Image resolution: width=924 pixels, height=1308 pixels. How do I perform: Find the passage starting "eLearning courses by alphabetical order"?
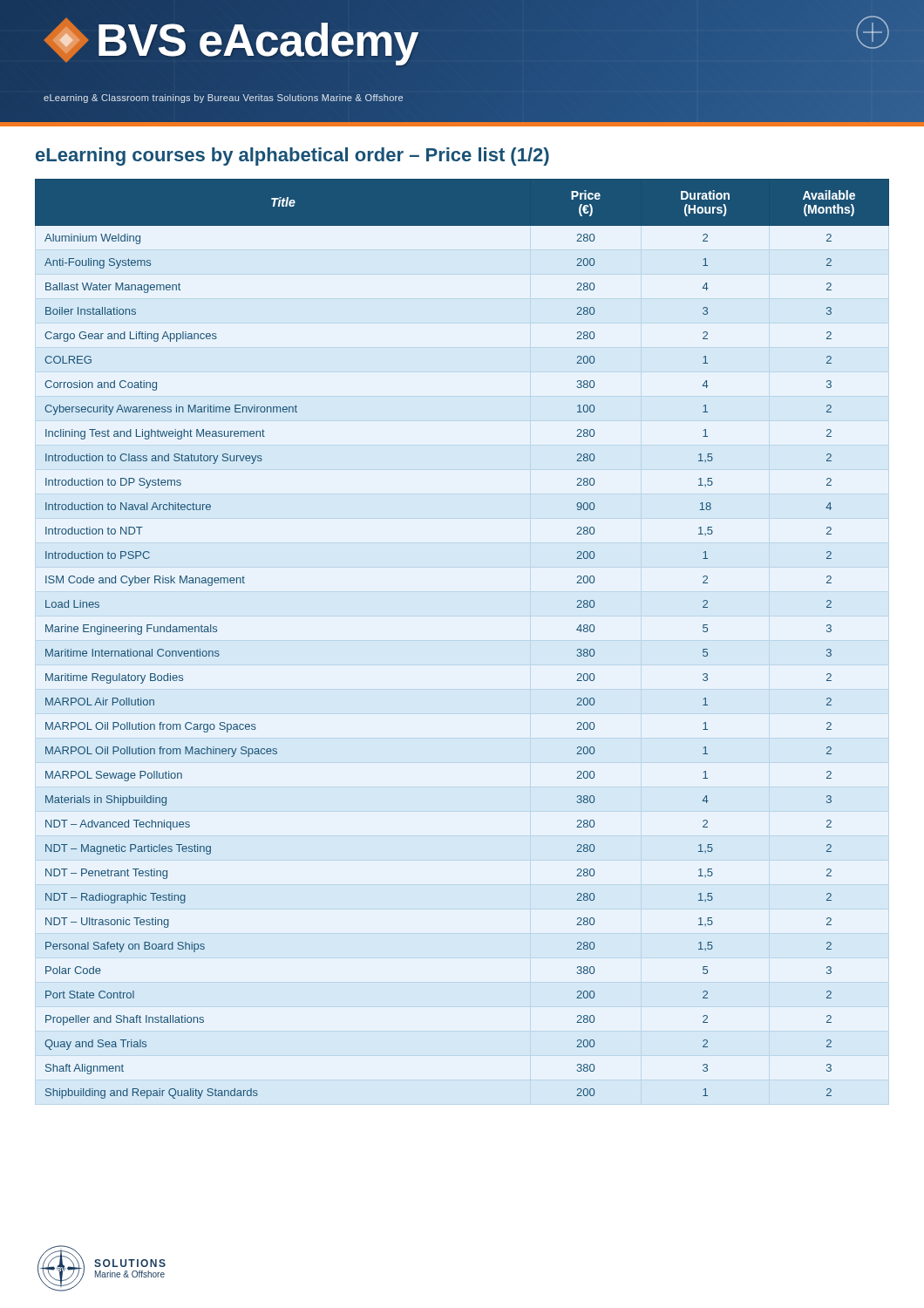click(x=292, y=155)
